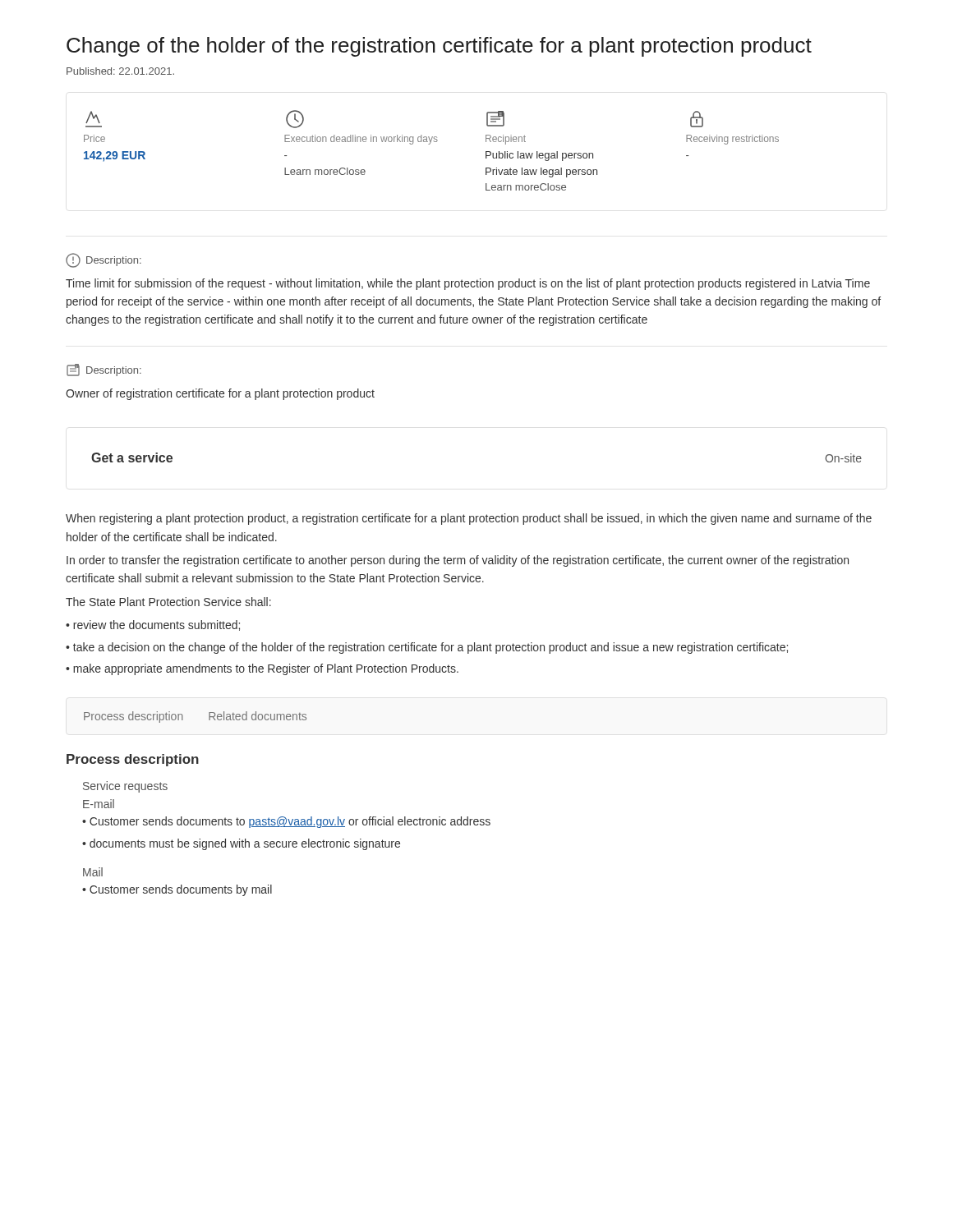953x1232 pixels.
Task: Locate the list item containing "• documents must be signed with a"
Action: (241, 844)
